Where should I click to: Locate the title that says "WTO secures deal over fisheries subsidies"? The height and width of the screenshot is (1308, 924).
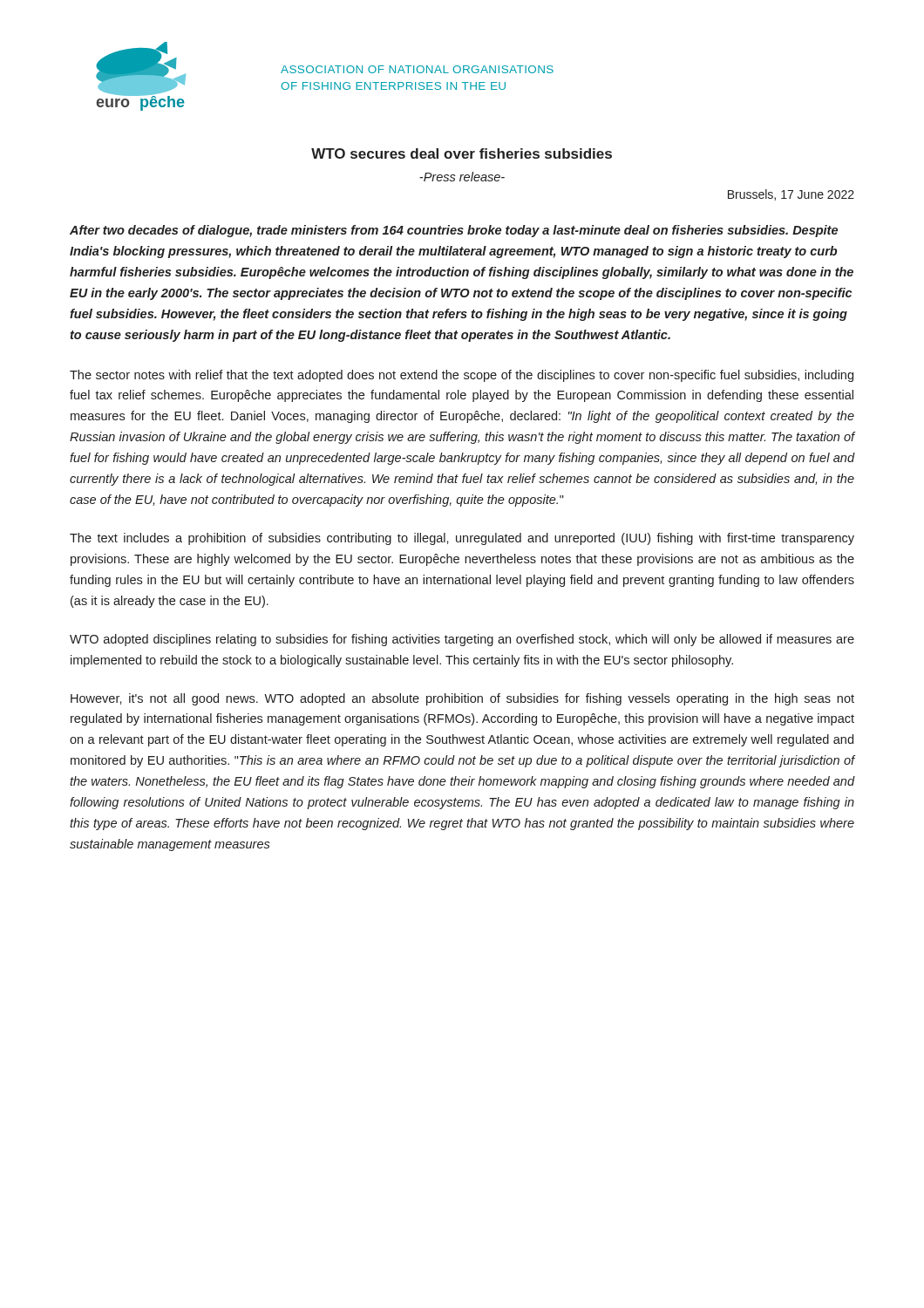(462, 154)
